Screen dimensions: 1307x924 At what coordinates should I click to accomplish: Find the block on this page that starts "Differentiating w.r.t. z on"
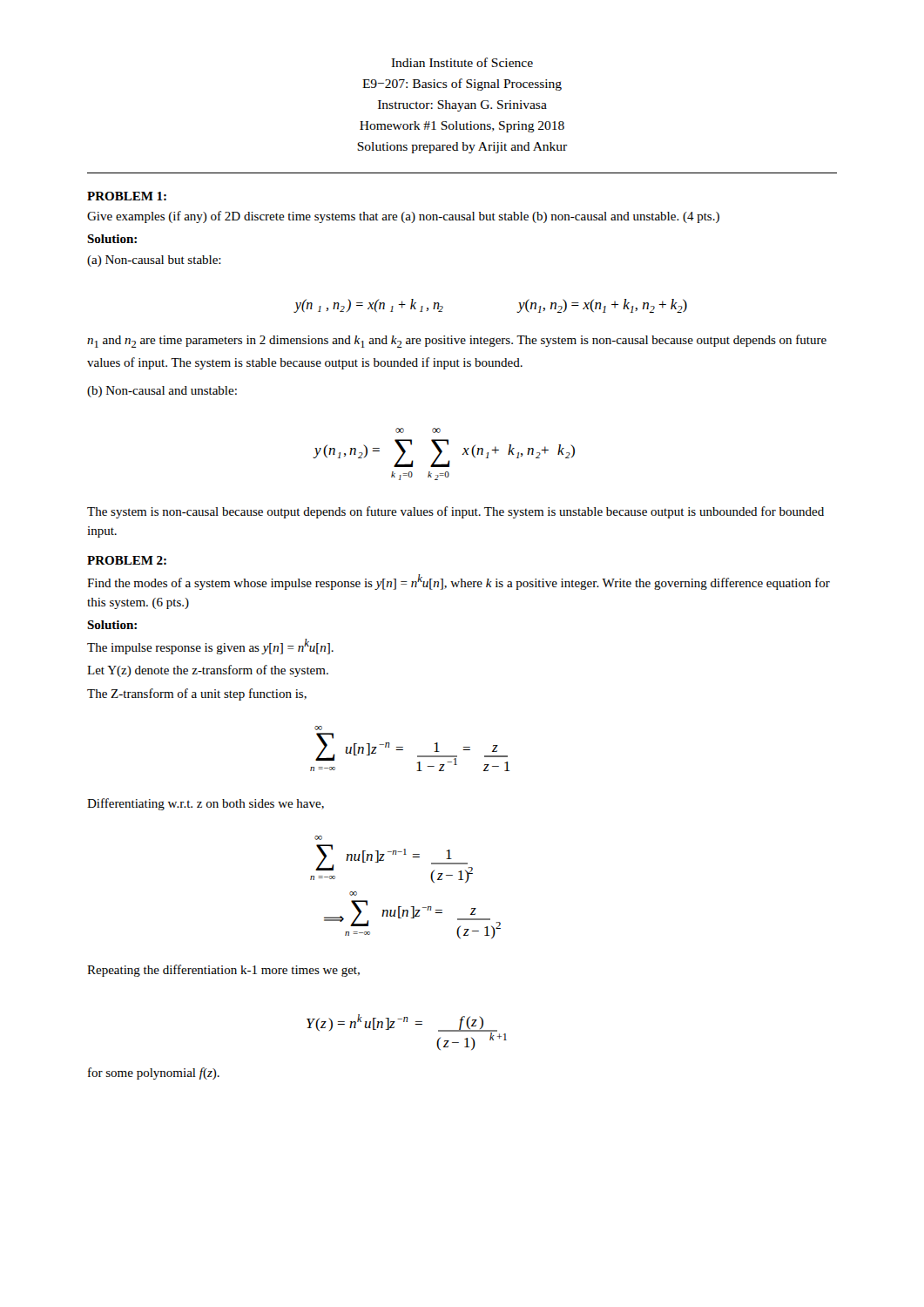[206, 804]
